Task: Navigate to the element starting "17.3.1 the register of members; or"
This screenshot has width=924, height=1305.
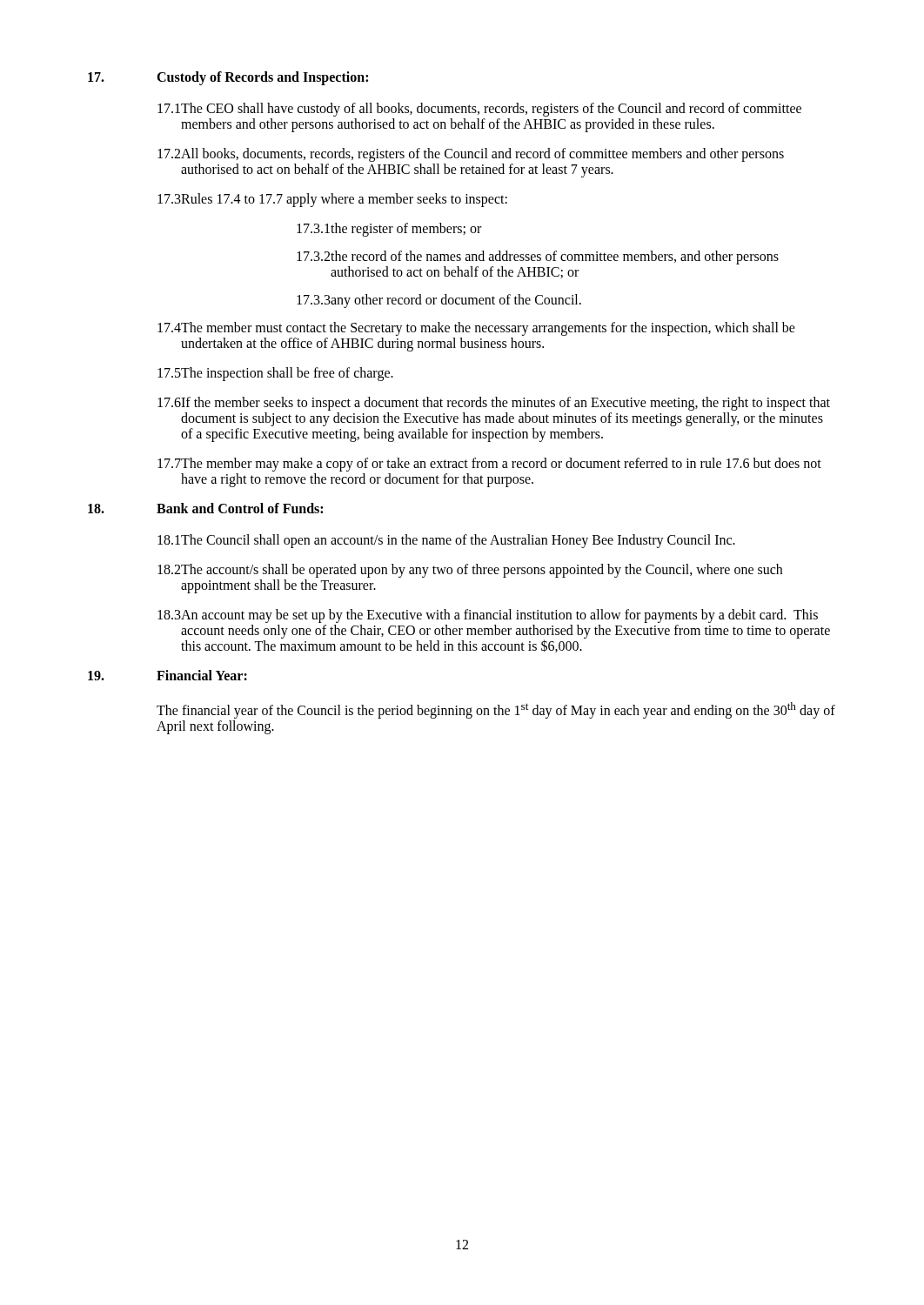Action: tap(462, 229)
